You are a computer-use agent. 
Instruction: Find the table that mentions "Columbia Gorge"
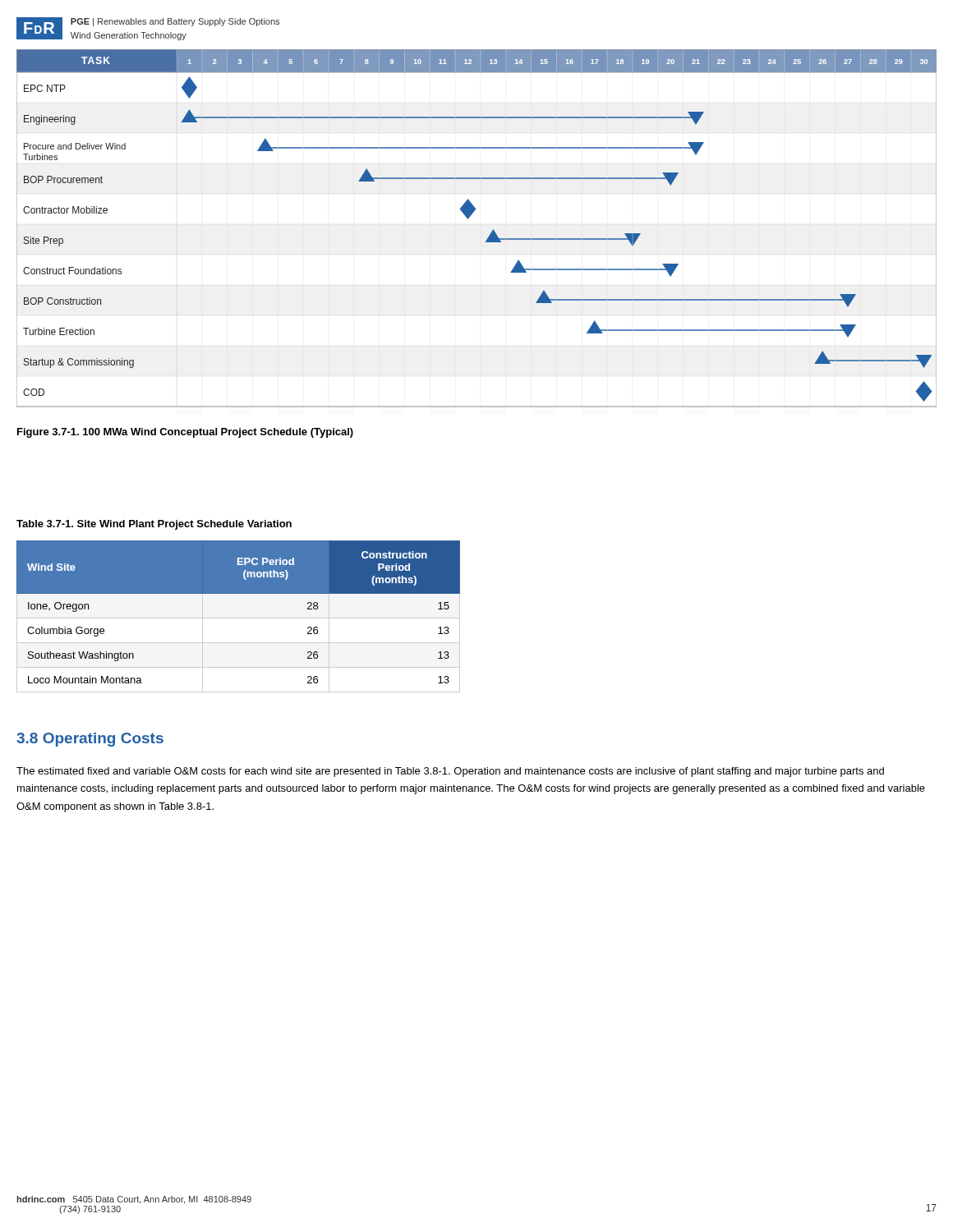pos(238,616)
